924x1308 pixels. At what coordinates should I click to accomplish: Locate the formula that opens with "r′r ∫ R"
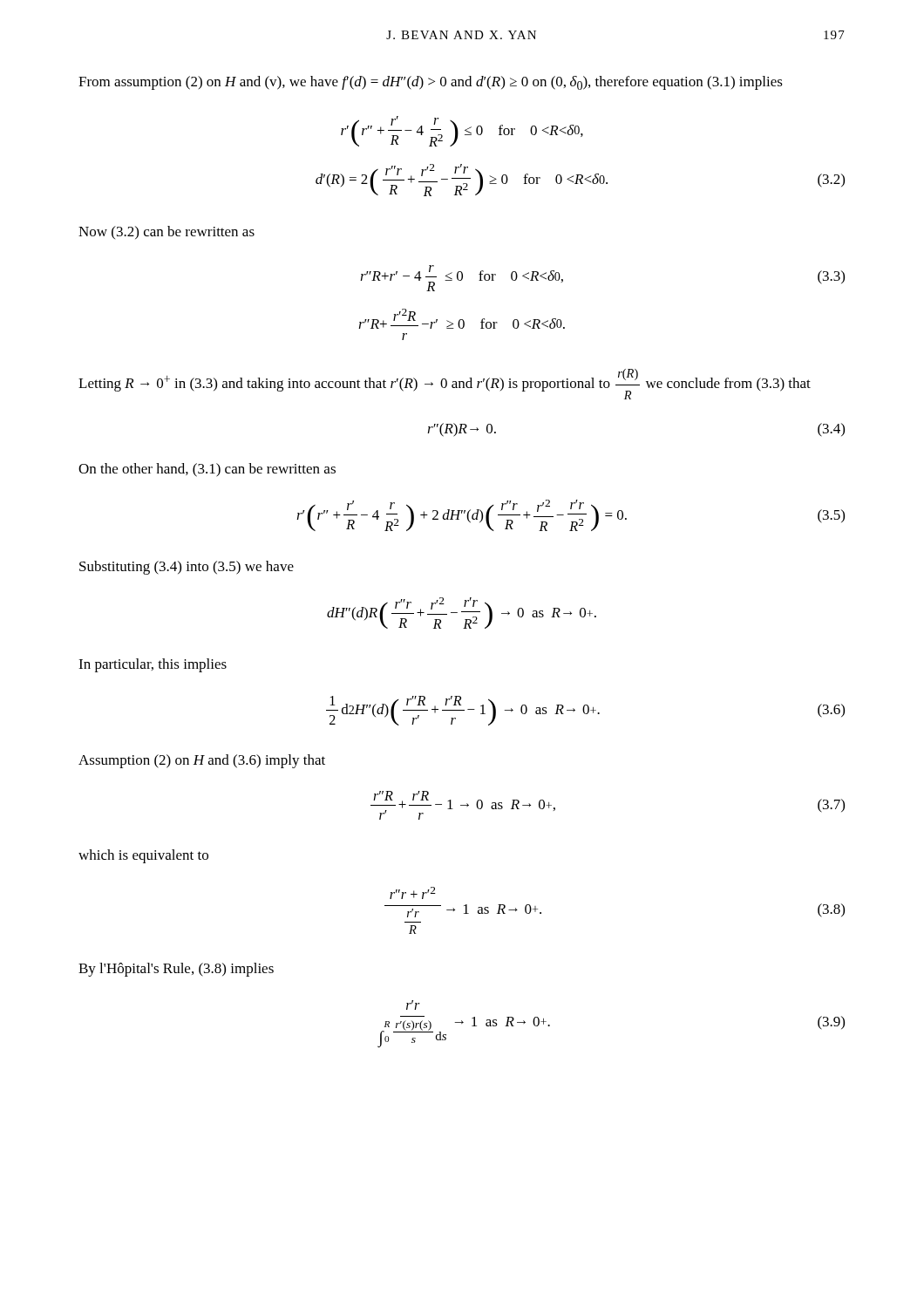coord(462,1022)
